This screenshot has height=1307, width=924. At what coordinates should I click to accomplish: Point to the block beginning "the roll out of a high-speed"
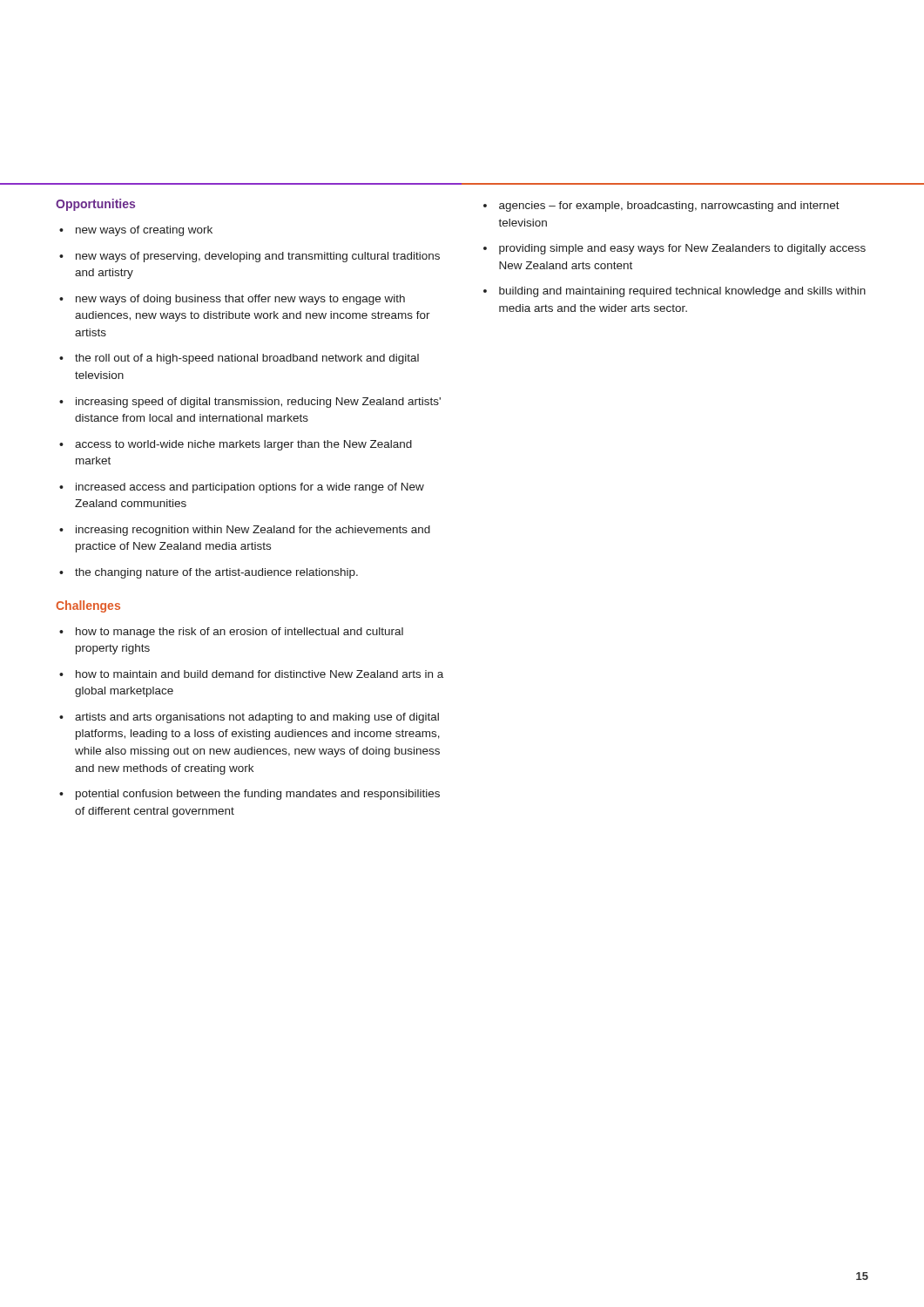coord(247,367)
